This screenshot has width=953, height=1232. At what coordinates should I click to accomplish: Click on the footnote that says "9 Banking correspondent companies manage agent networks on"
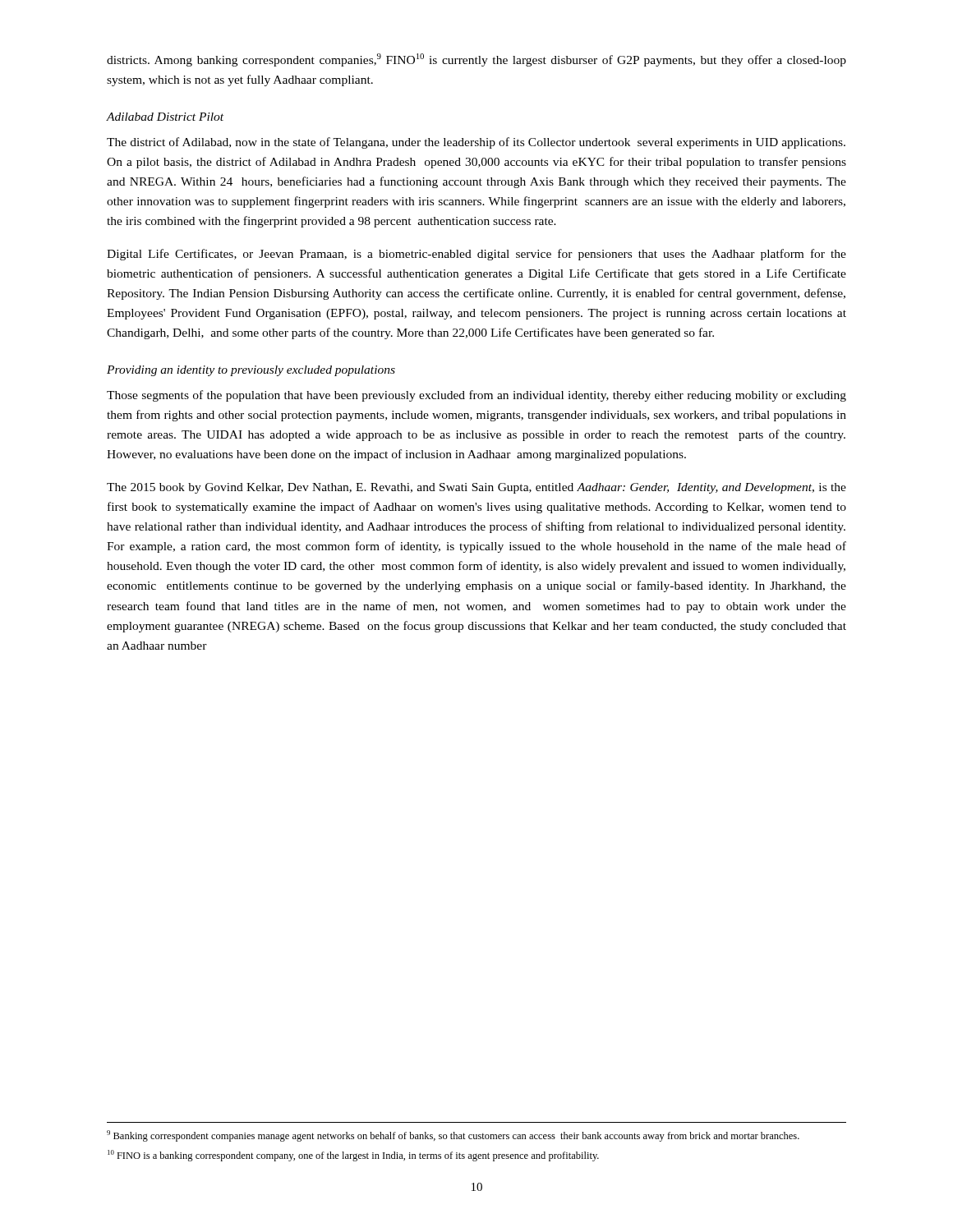453,1136
